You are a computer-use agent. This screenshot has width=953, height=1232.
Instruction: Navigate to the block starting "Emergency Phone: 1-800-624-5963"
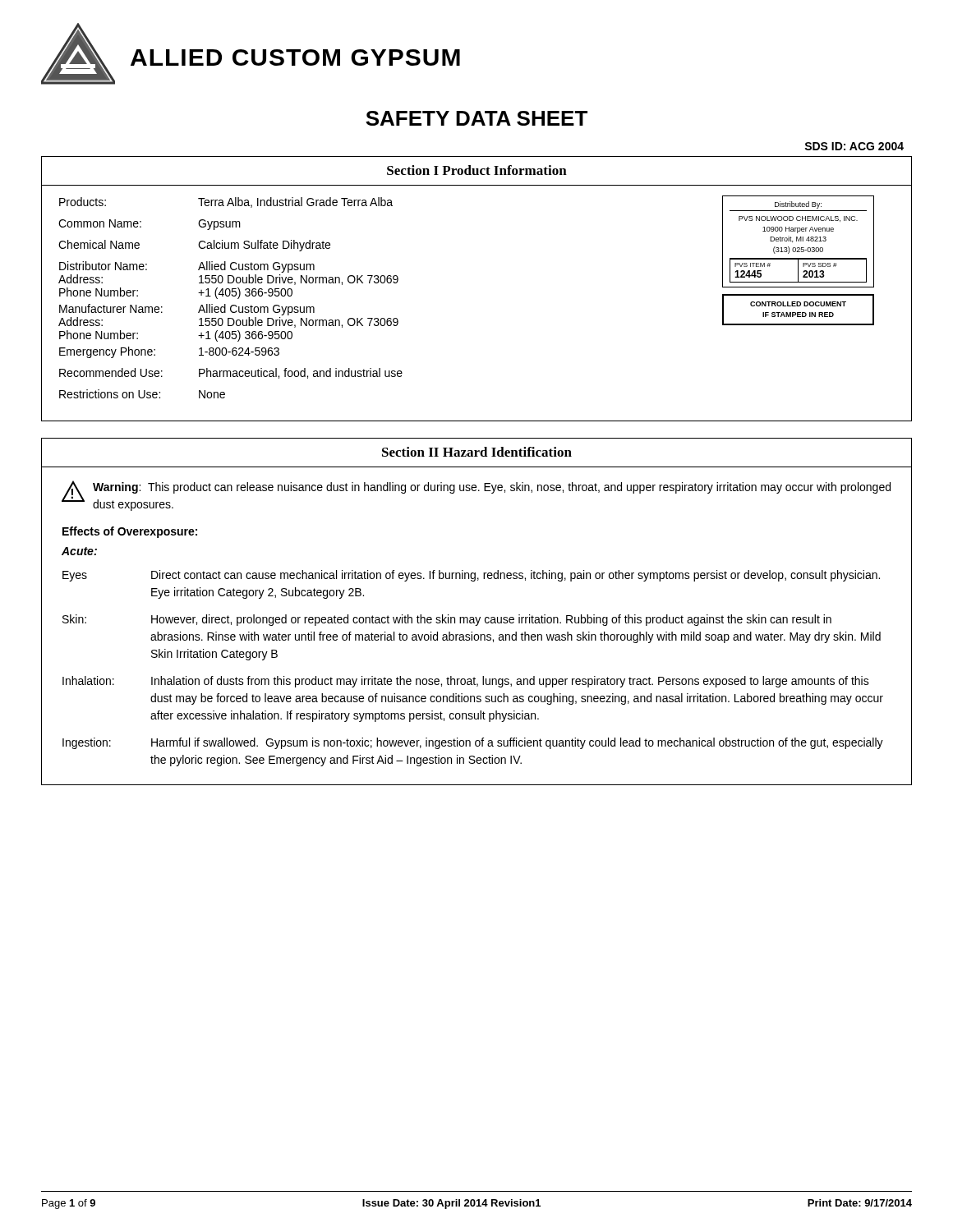(106, 352)
